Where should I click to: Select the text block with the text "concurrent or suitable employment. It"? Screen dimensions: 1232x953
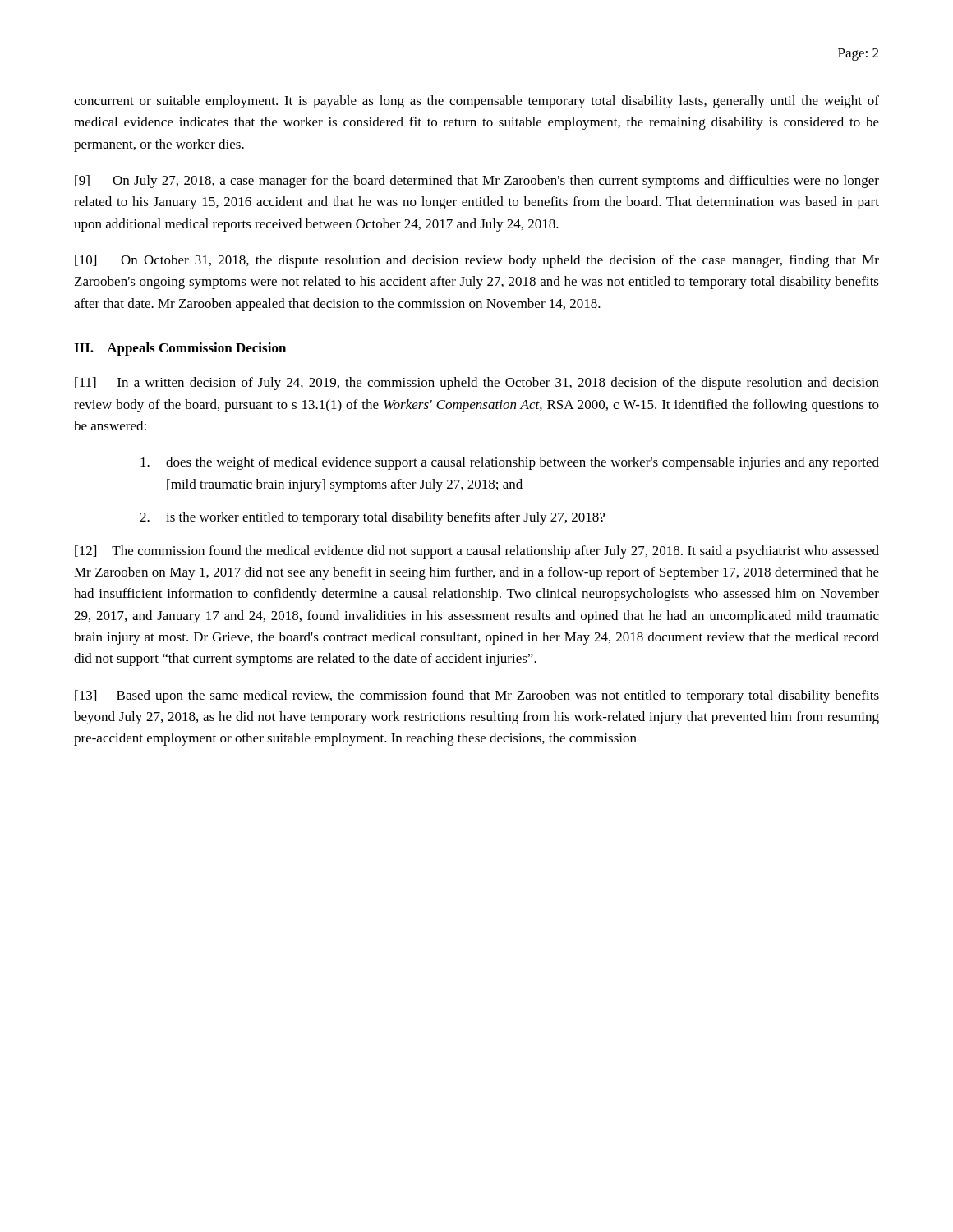click(476, 123)
